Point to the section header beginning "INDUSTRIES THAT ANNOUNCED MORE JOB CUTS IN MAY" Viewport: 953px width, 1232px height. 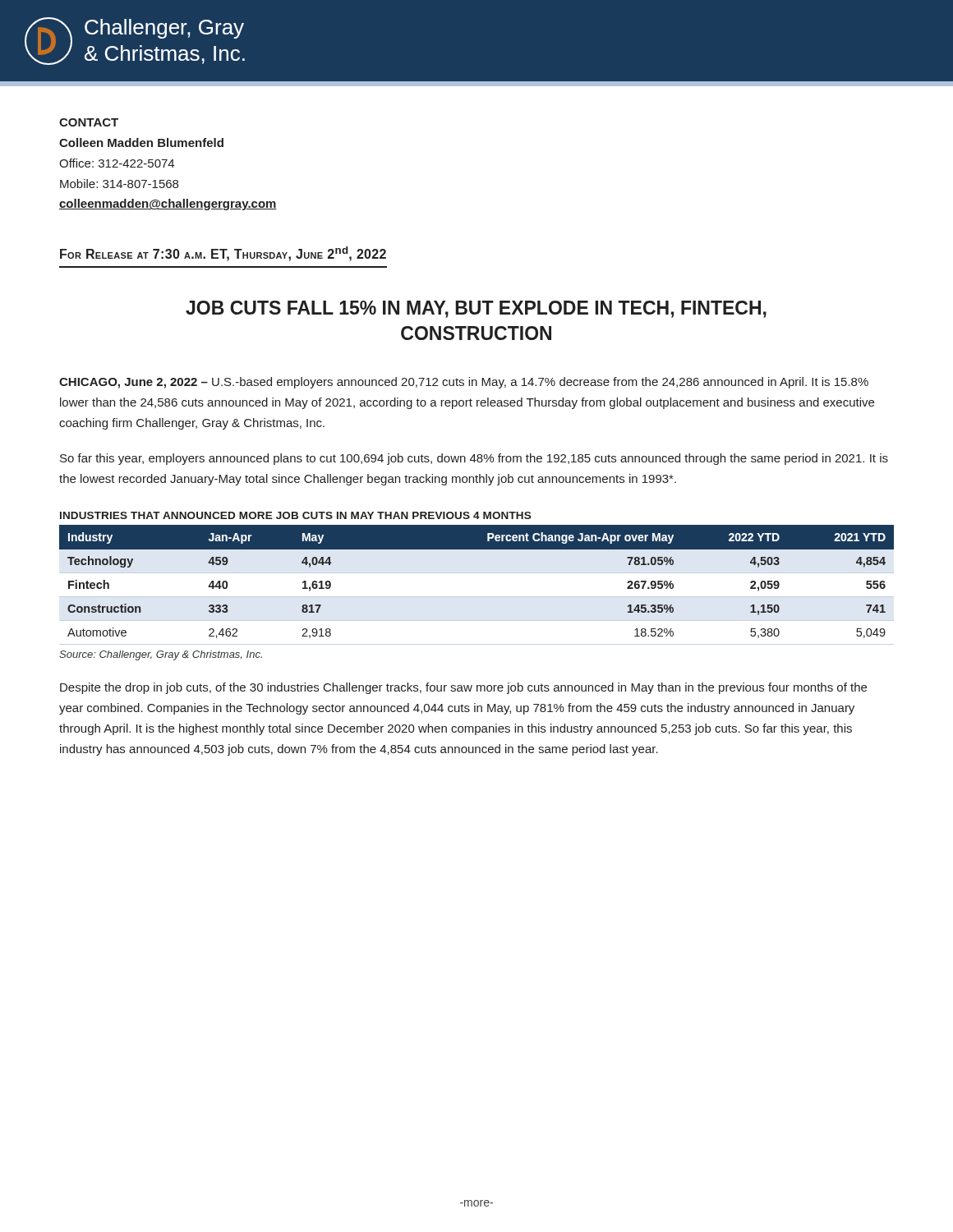tap(295, 515)
